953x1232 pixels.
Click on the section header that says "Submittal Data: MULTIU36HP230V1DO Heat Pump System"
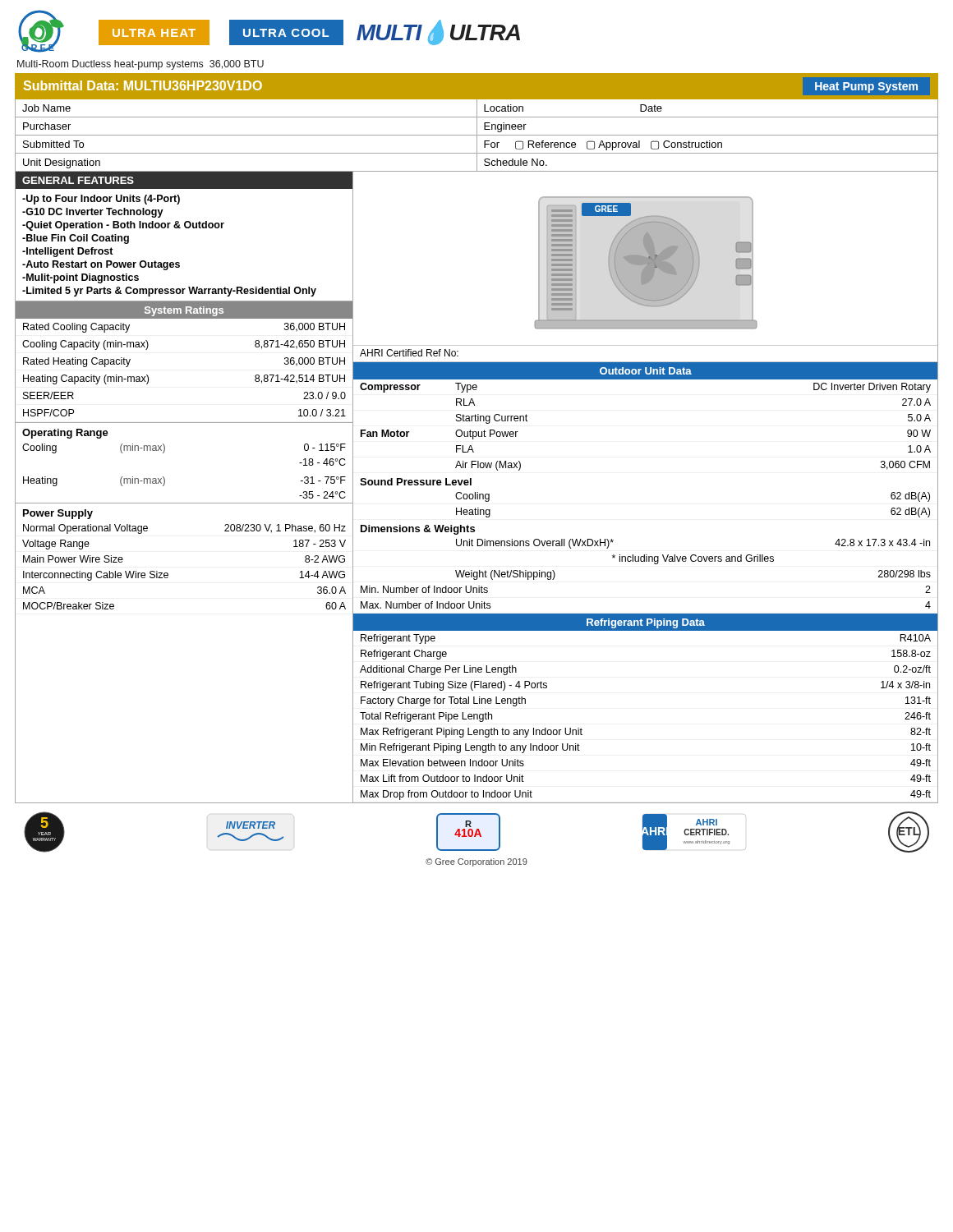click(141, 86)
